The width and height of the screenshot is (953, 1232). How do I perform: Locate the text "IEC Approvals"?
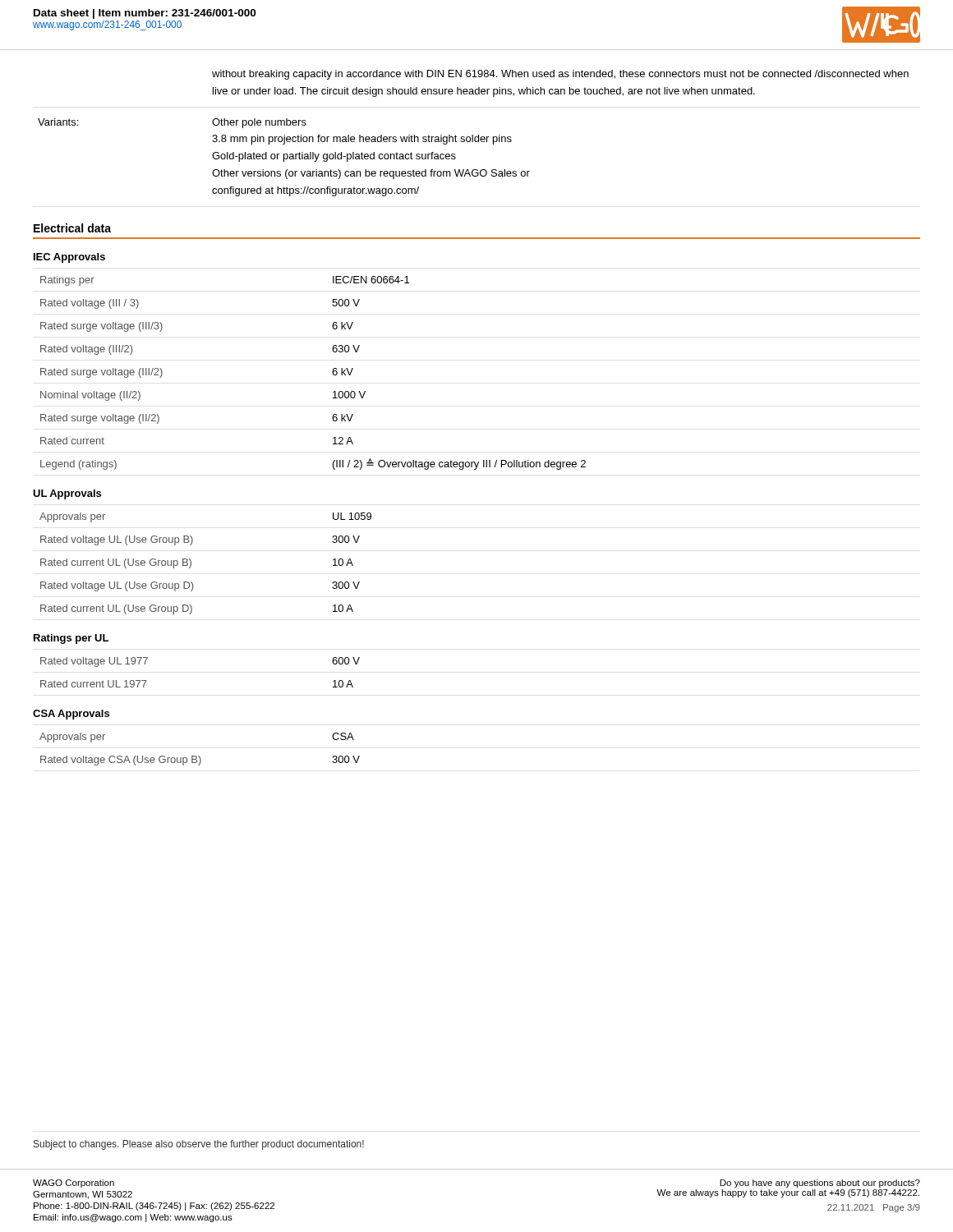point(69,256)
